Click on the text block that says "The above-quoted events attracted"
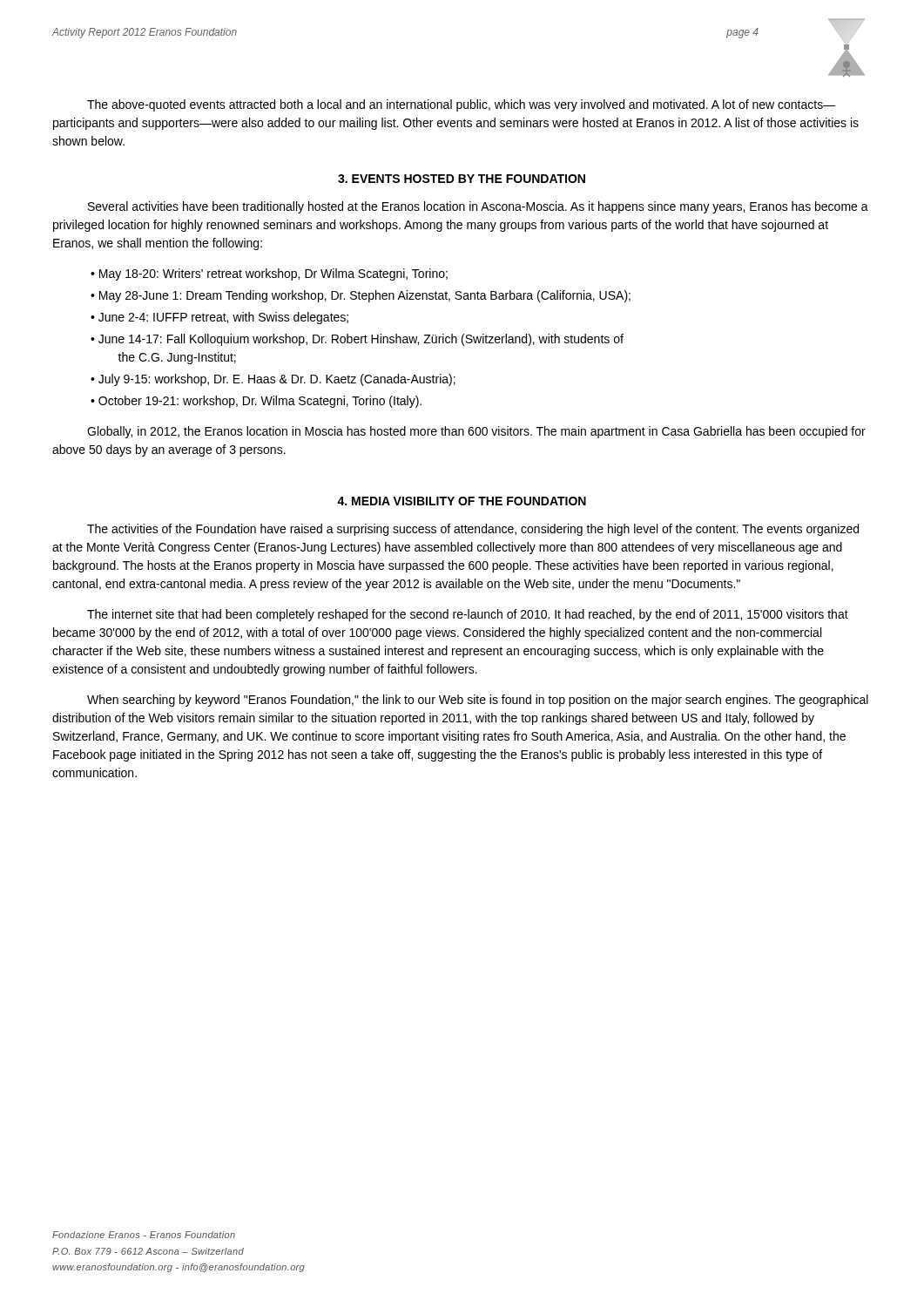924x1307 pixels. click(456, 123)
